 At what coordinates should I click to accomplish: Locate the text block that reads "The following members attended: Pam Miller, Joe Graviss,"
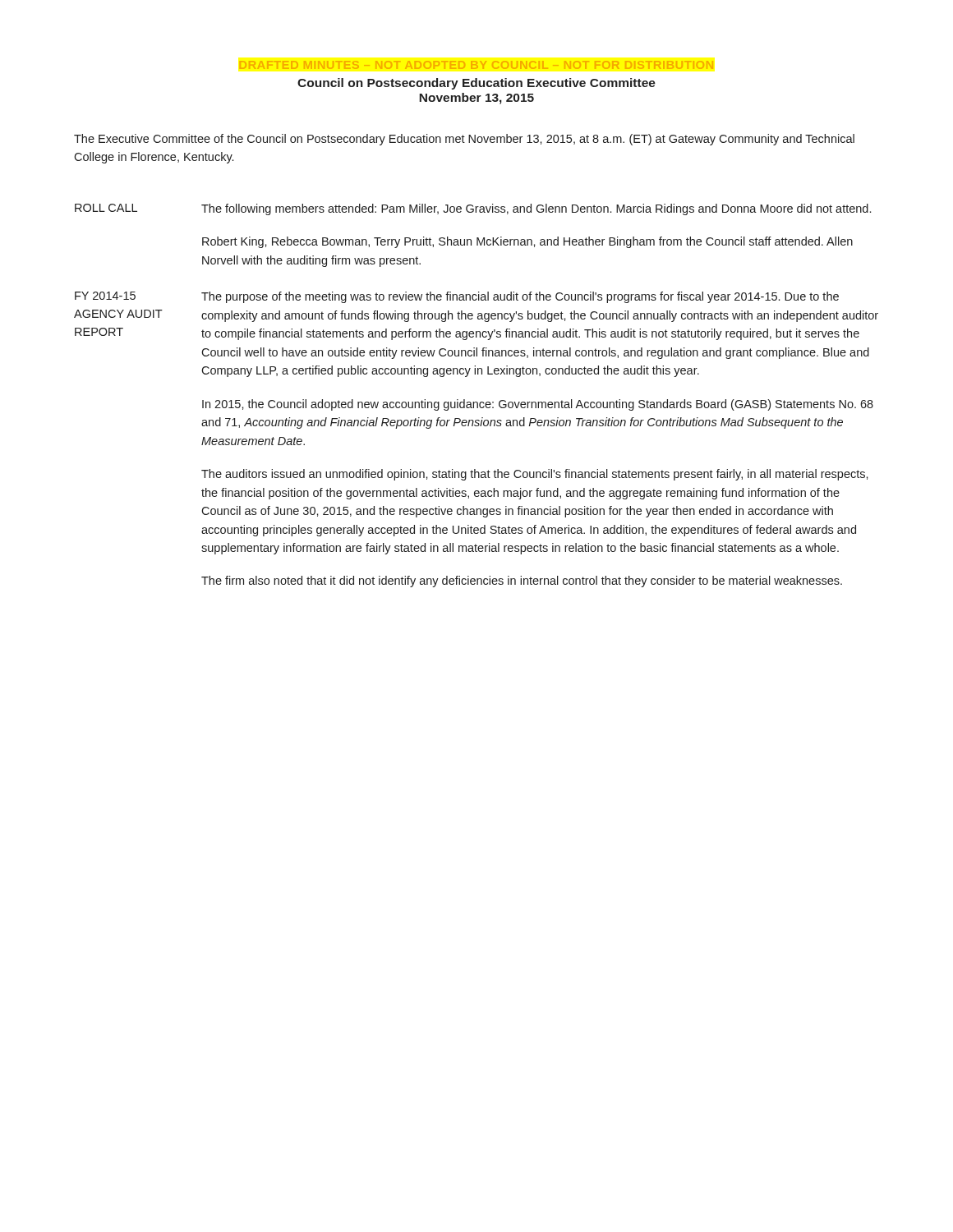[540, 235]
